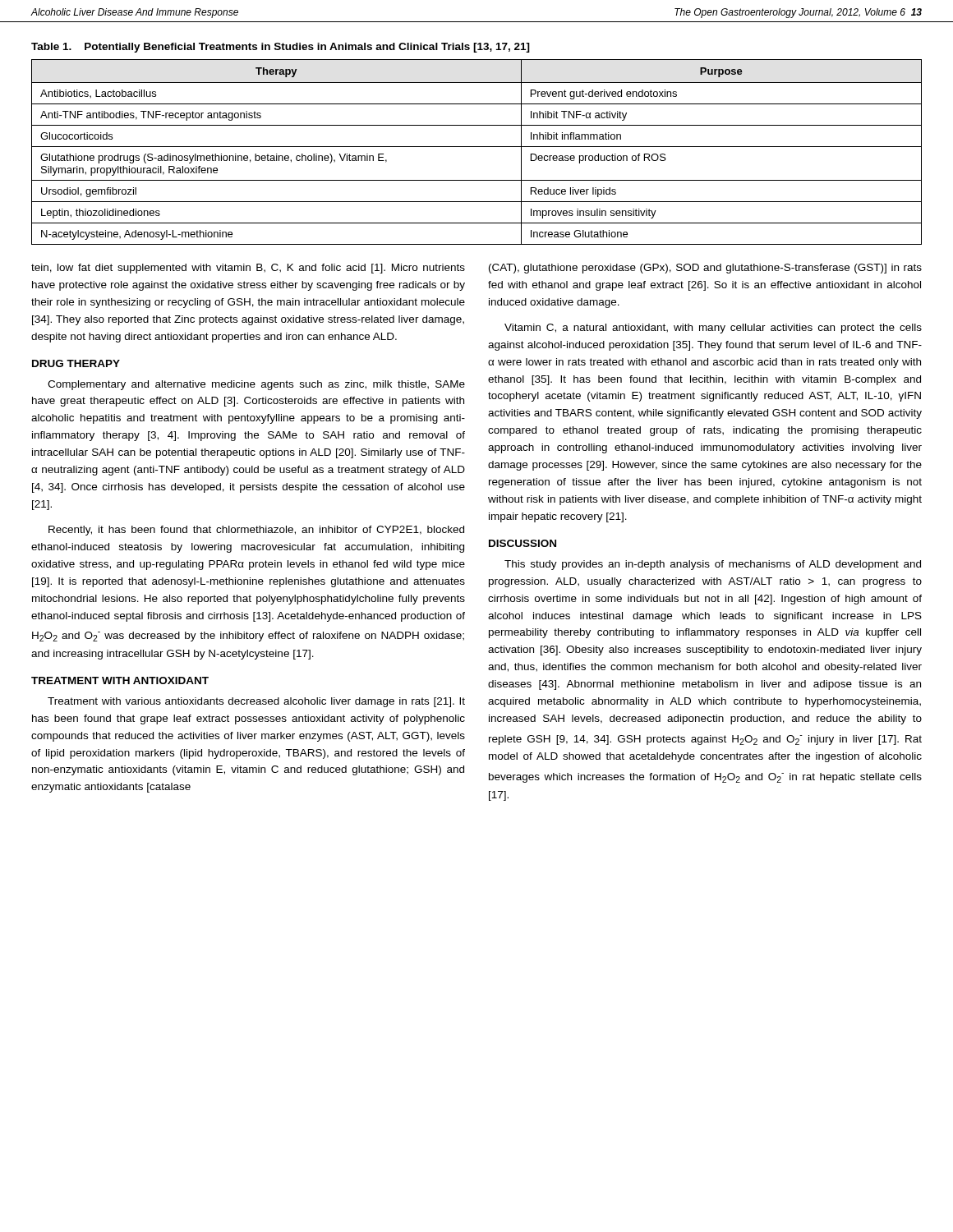
Task: Click on the text block that says "tein, low fat diet supplemented with vitamin B,"
Action: coord(248,303)
